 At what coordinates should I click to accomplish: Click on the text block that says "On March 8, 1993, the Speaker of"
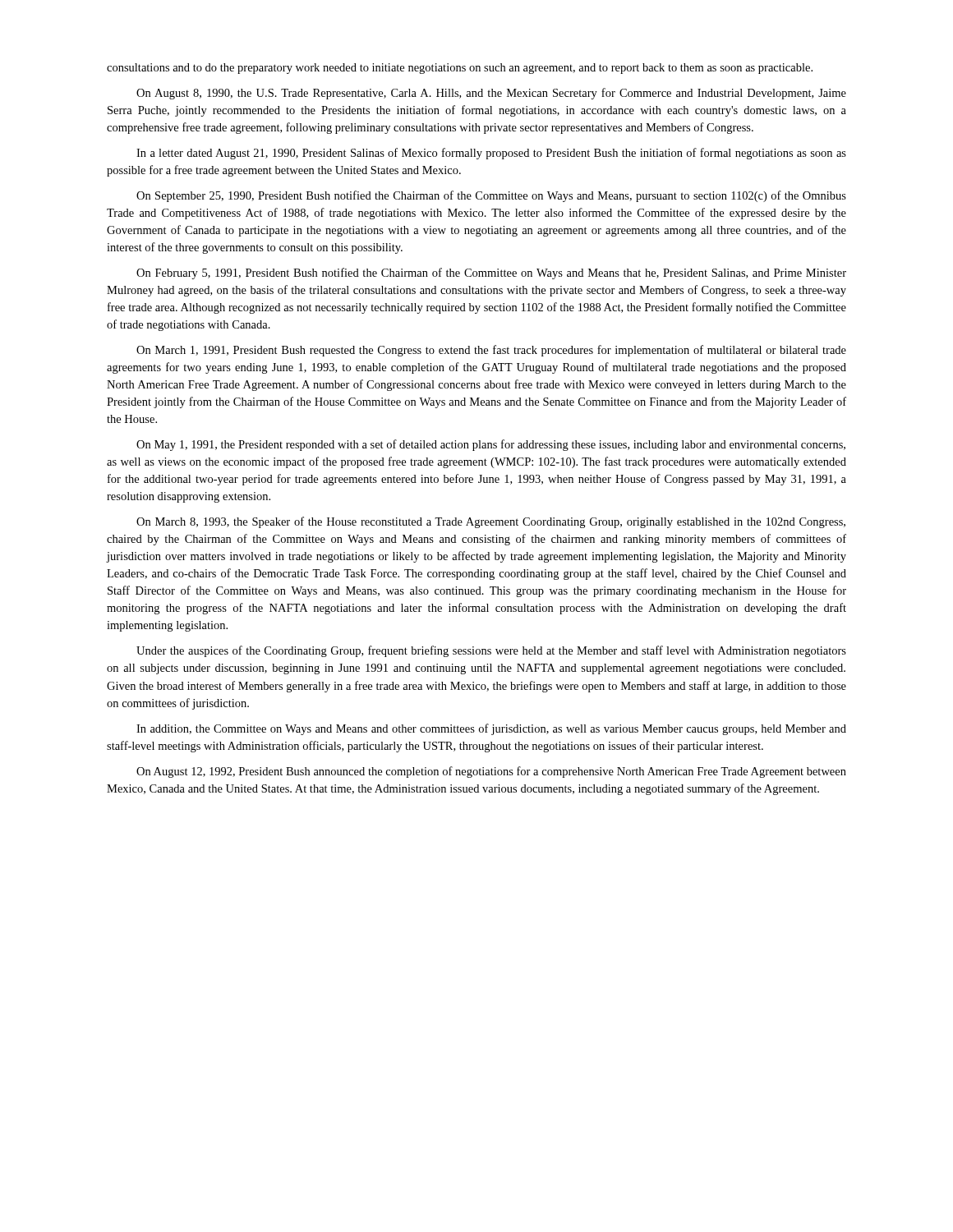(x=476, y=574)
